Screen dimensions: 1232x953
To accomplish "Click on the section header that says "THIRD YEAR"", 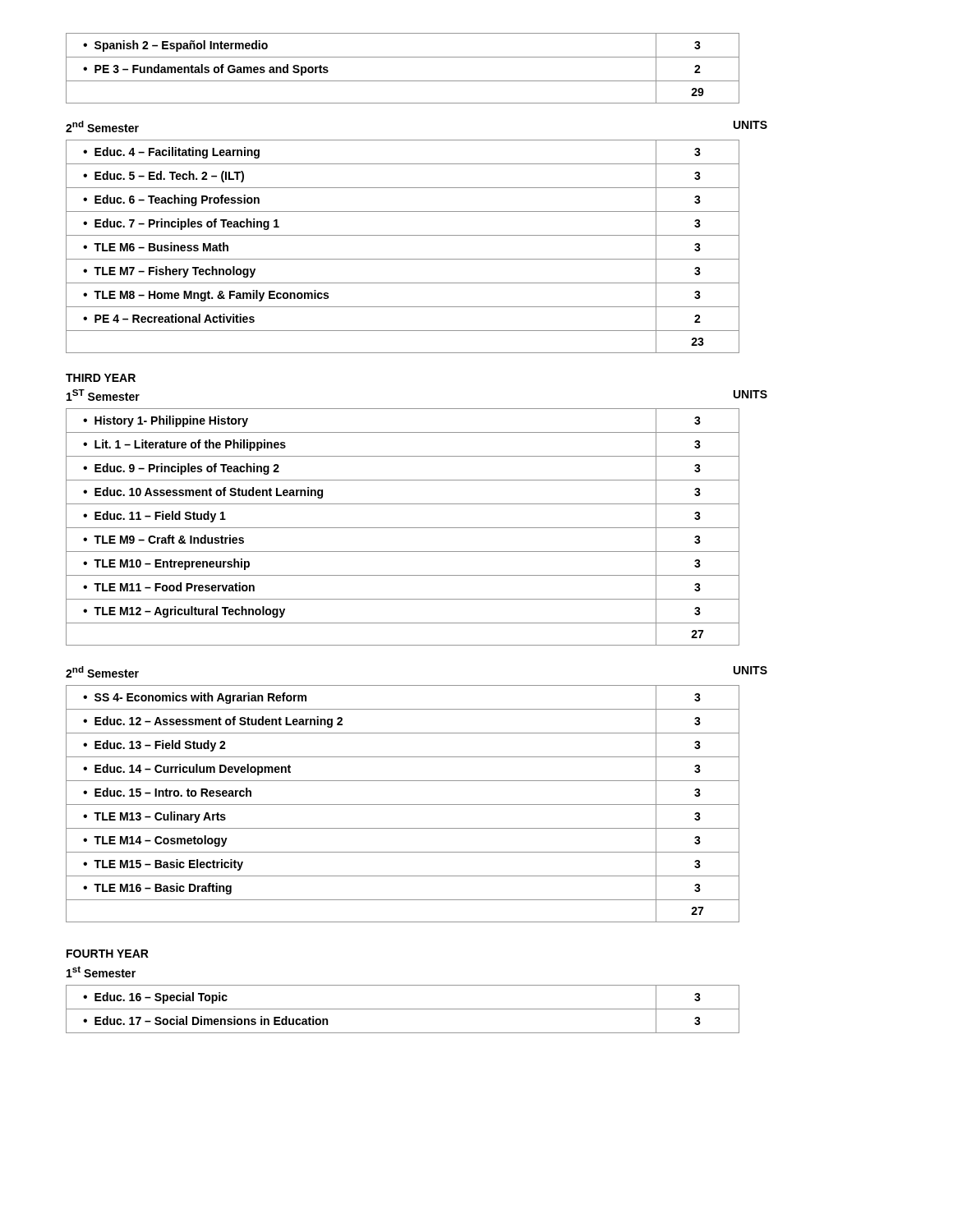I will coord(101,378).
